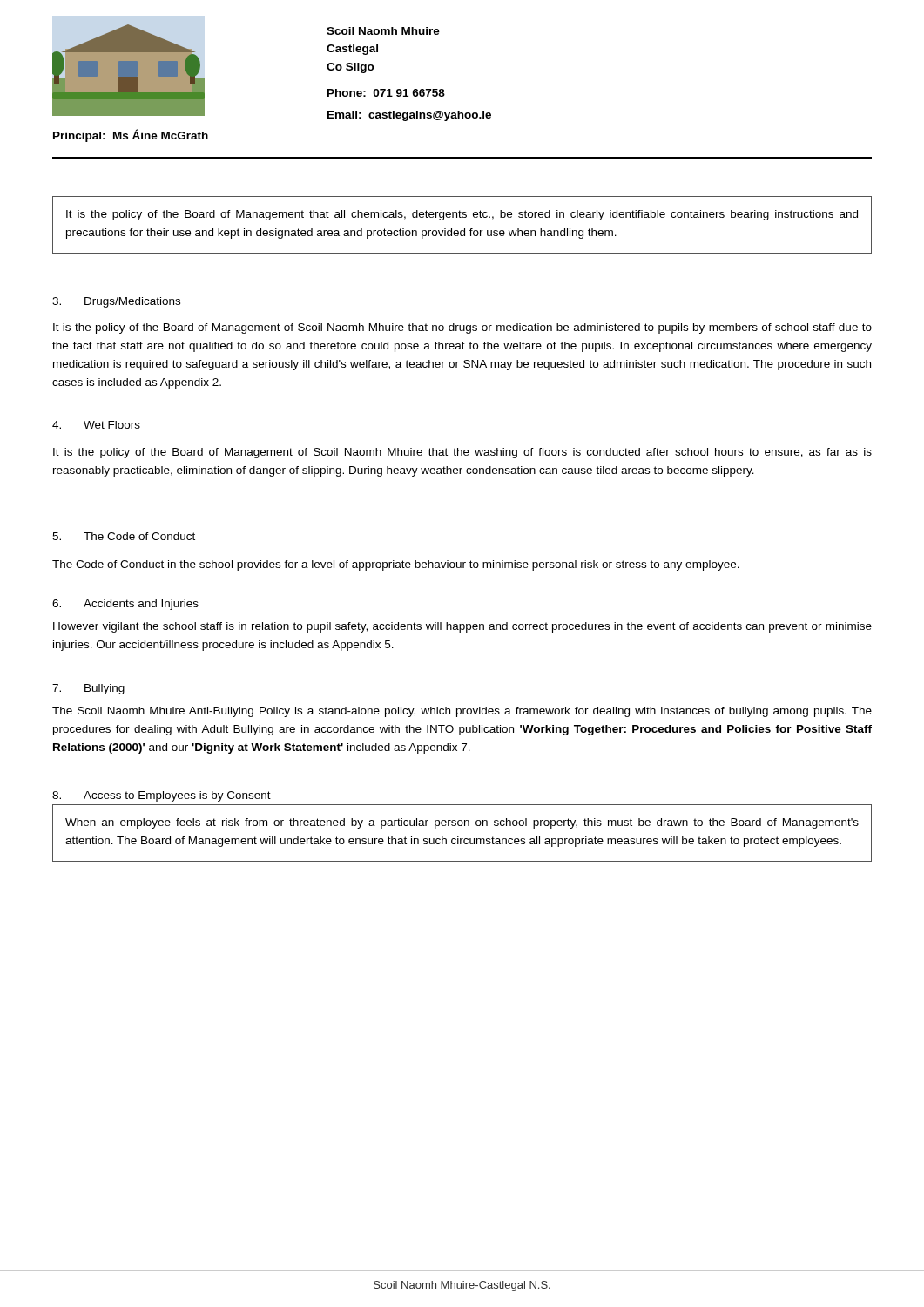Find the section header that reads "4.Wet Floors"

coord(96,425)
